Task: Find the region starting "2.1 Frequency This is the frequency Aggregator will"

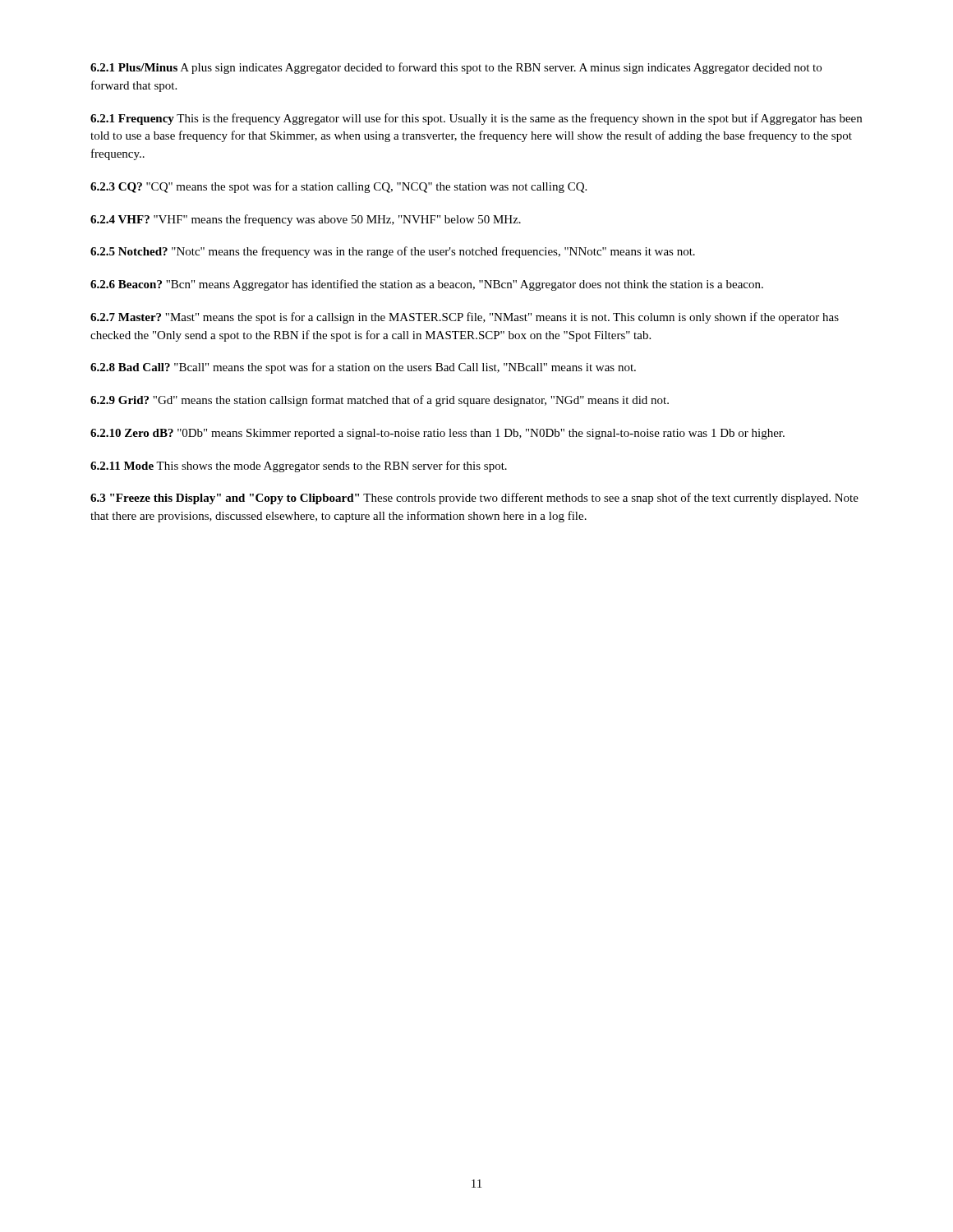Action: [x=476, y=136]
